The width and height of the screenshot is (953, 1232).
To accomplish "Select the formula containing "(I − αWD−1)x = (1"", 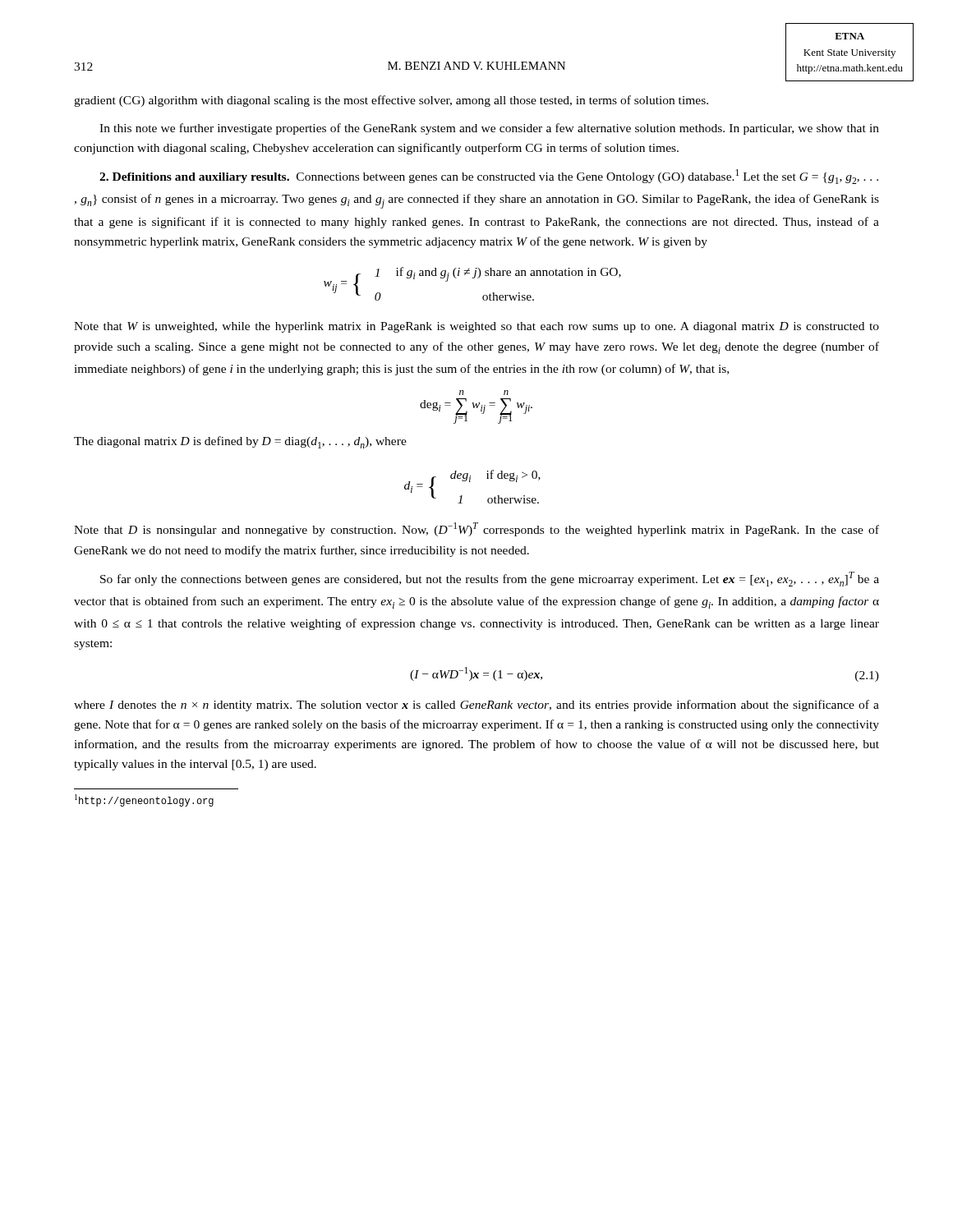I will point(474,674).
